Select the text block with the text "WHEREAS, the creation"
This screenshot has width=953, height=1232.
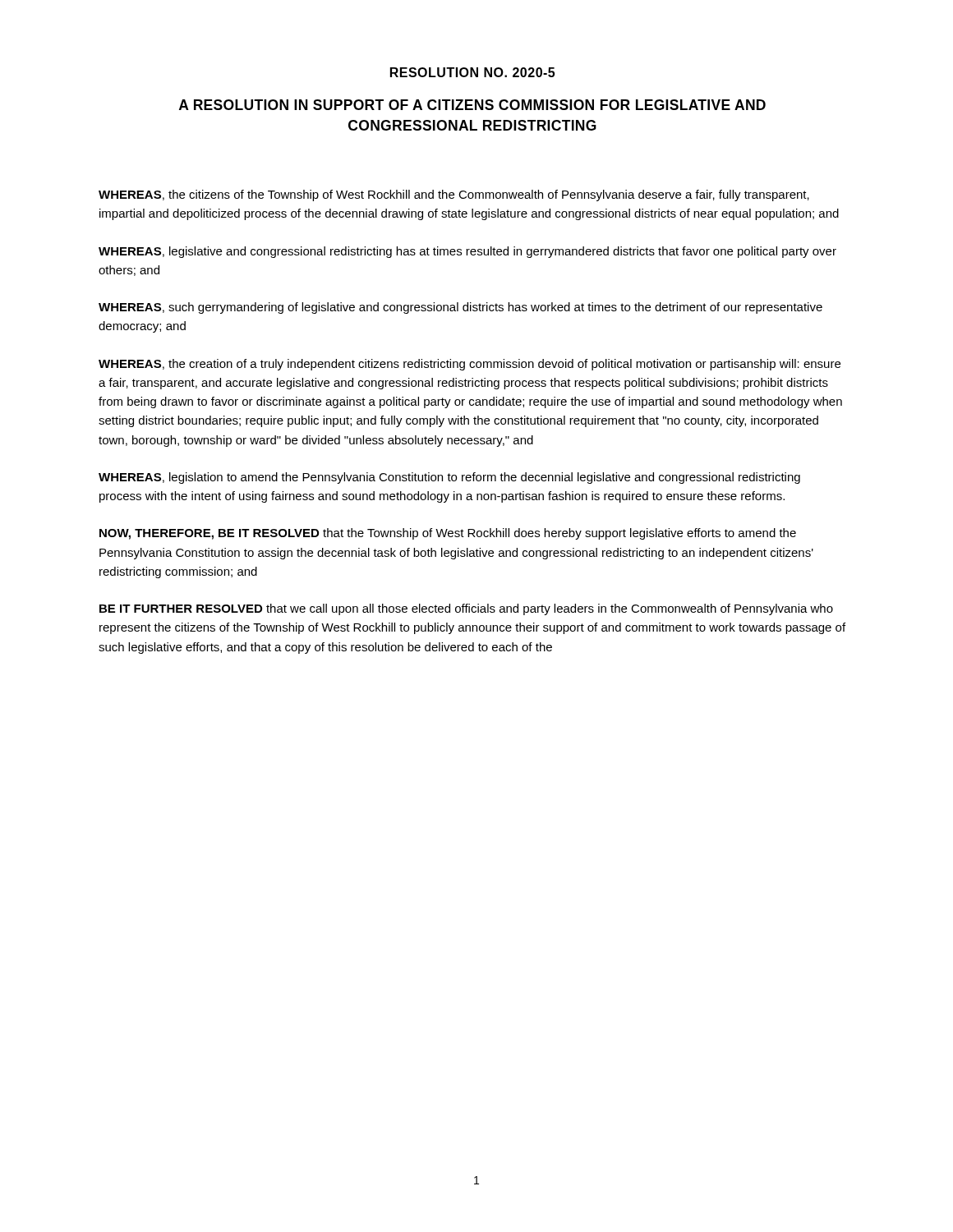click(471, 401)
